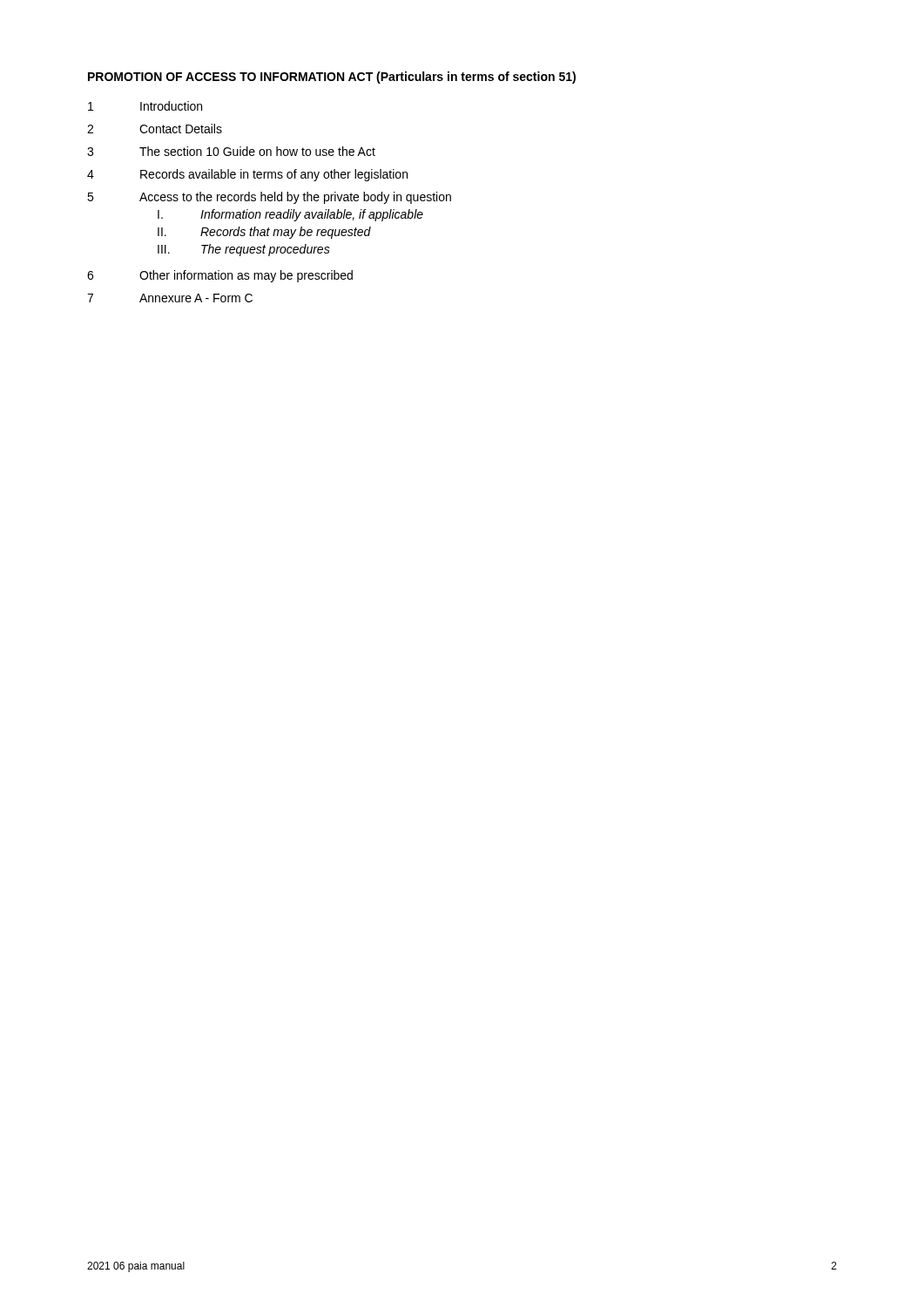Find "6 Other information as may be prescribed" on this page
924x1307 pixels.
point(220,275)
